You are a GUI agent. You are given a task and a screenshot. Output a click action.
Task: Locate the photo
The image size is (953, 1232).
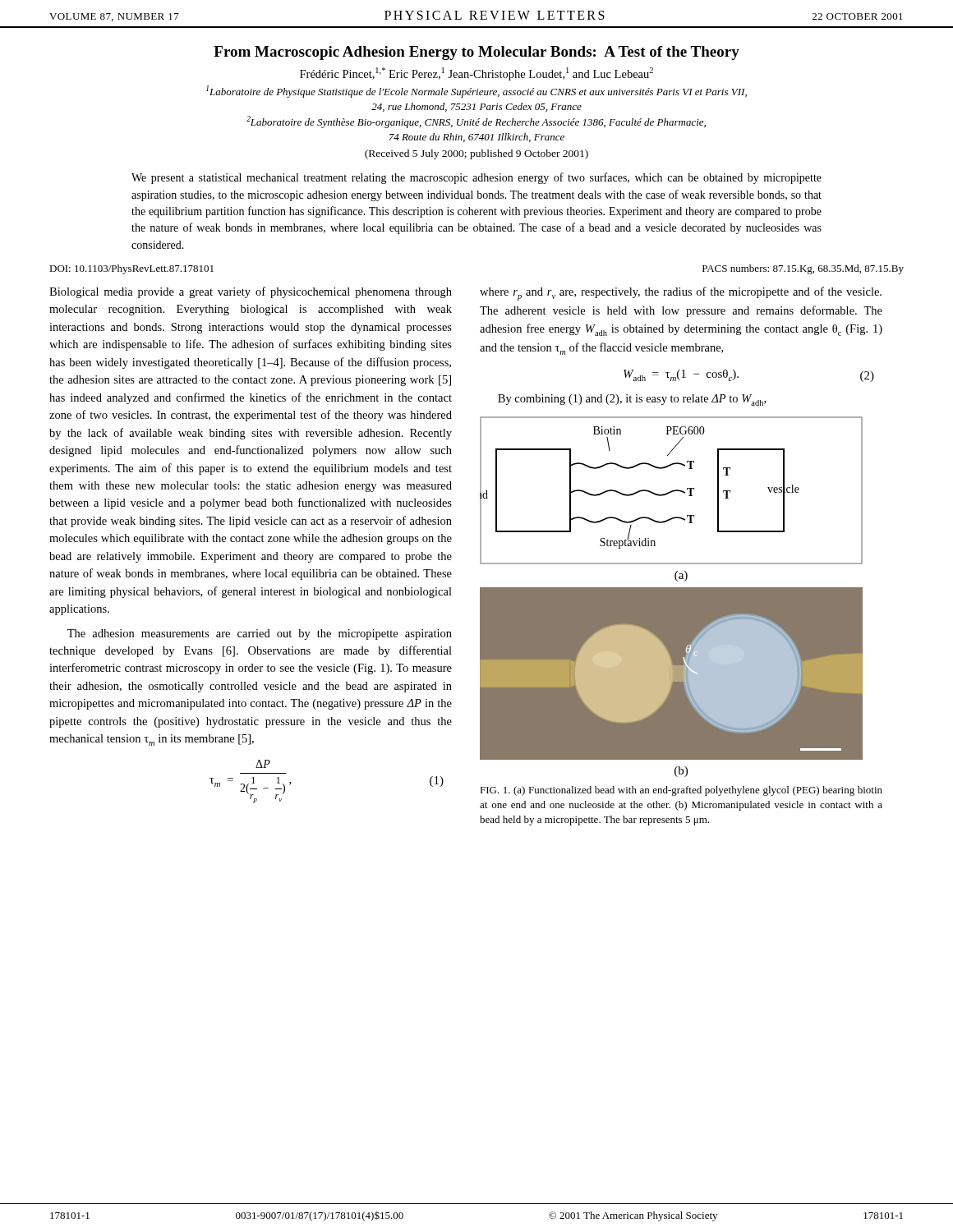tap(681, 673)
